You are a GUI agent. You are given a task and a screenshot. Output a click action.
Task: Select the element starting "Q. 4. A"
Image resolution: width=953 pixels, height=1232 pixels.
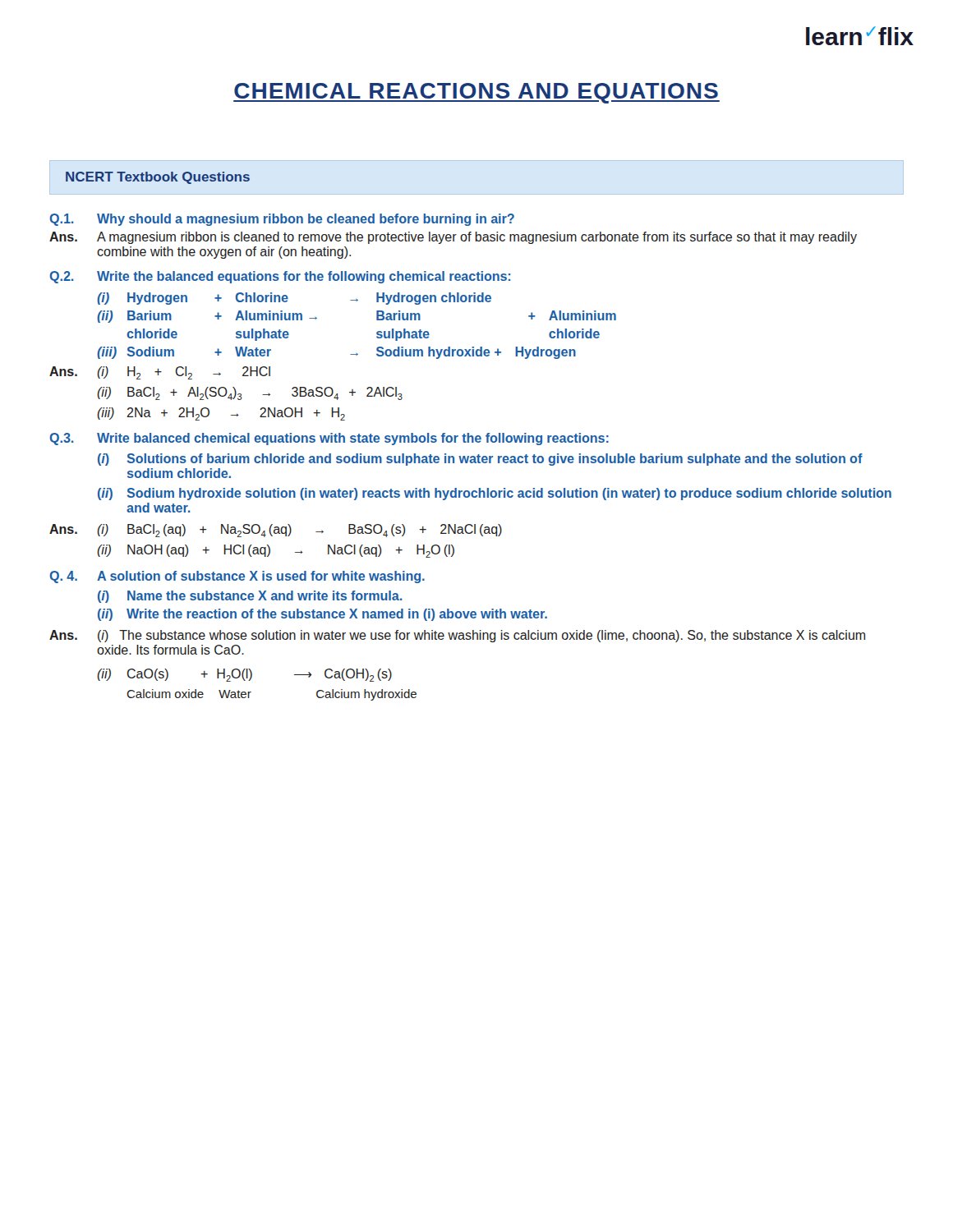[x=237, y=577]
